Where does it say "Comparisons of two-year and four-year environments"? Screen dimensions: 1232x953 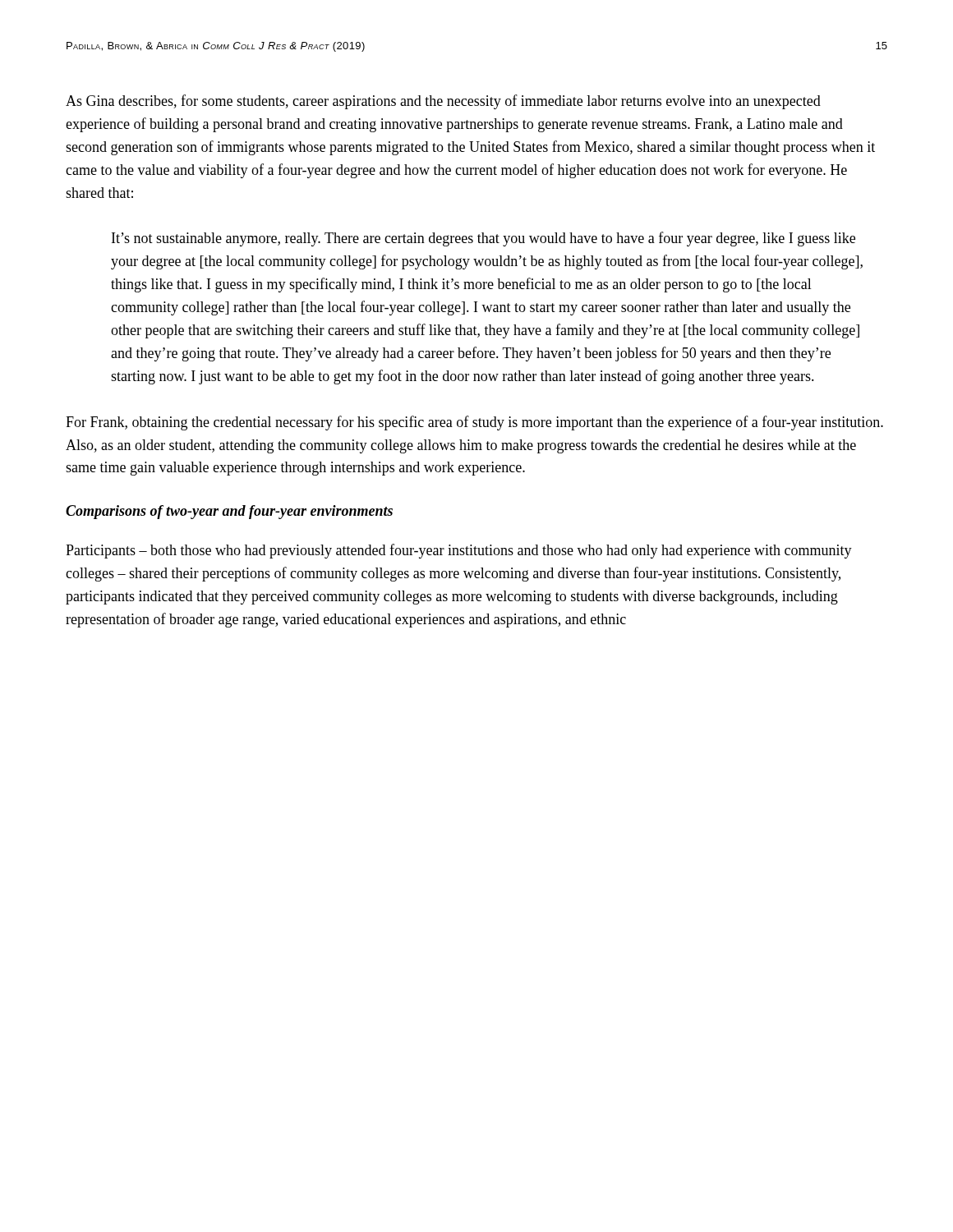[229, 511]
